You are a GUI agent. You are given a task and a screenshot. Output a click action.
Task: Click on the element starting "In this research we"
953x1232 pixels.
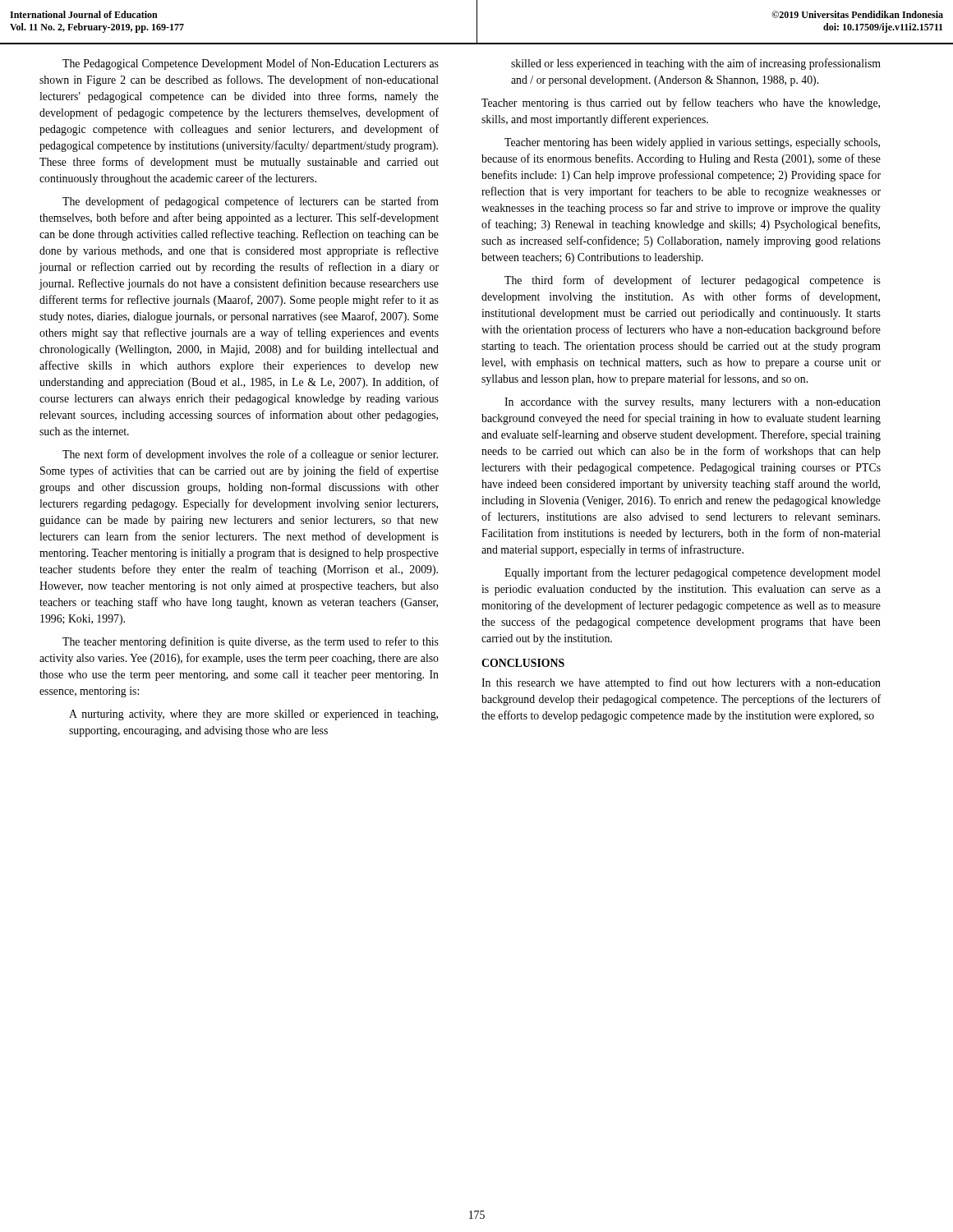(x=681, y=700)
